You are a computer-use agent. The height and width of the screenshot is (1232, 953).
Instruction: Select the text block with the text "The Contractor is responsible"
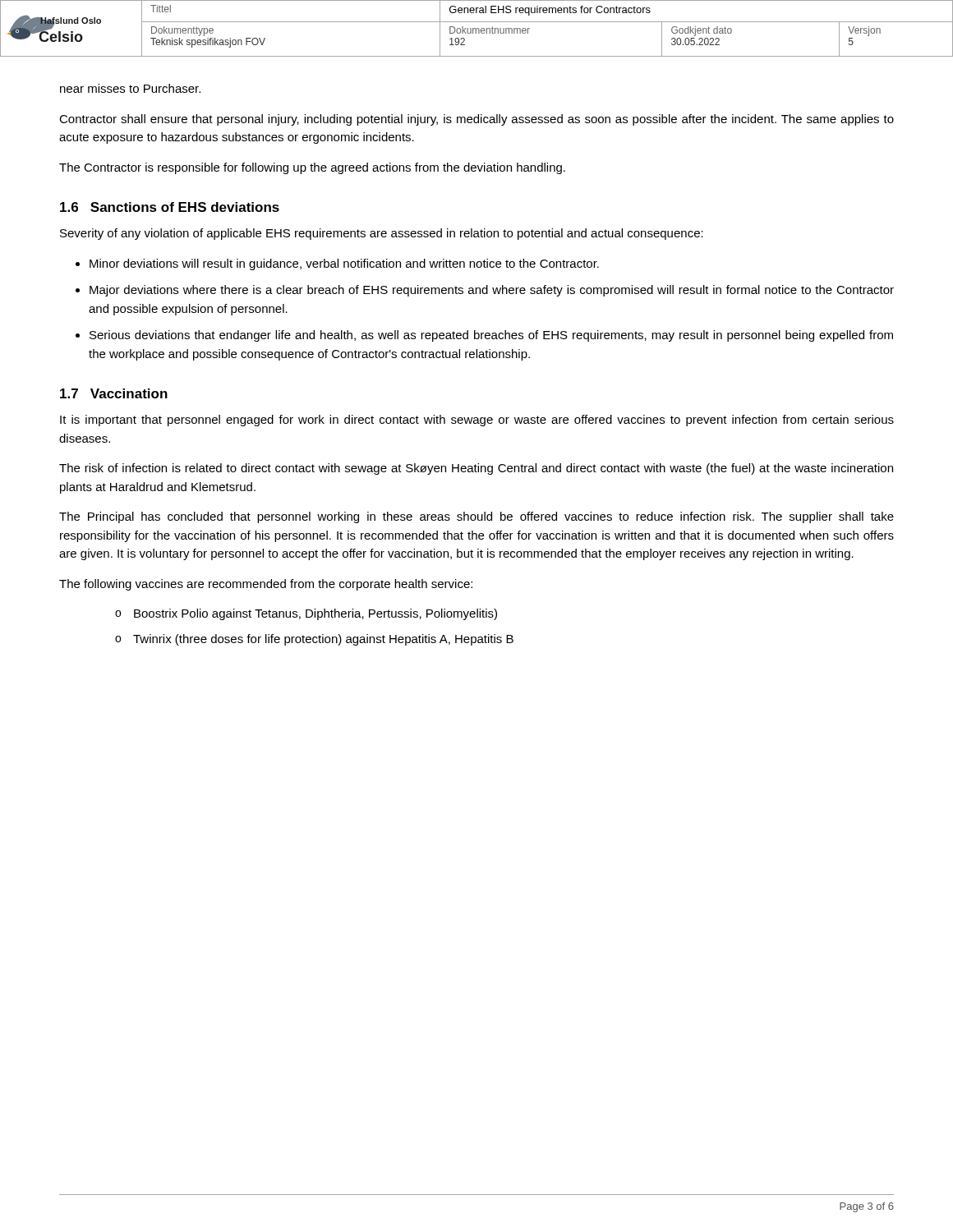pos(313,167)
